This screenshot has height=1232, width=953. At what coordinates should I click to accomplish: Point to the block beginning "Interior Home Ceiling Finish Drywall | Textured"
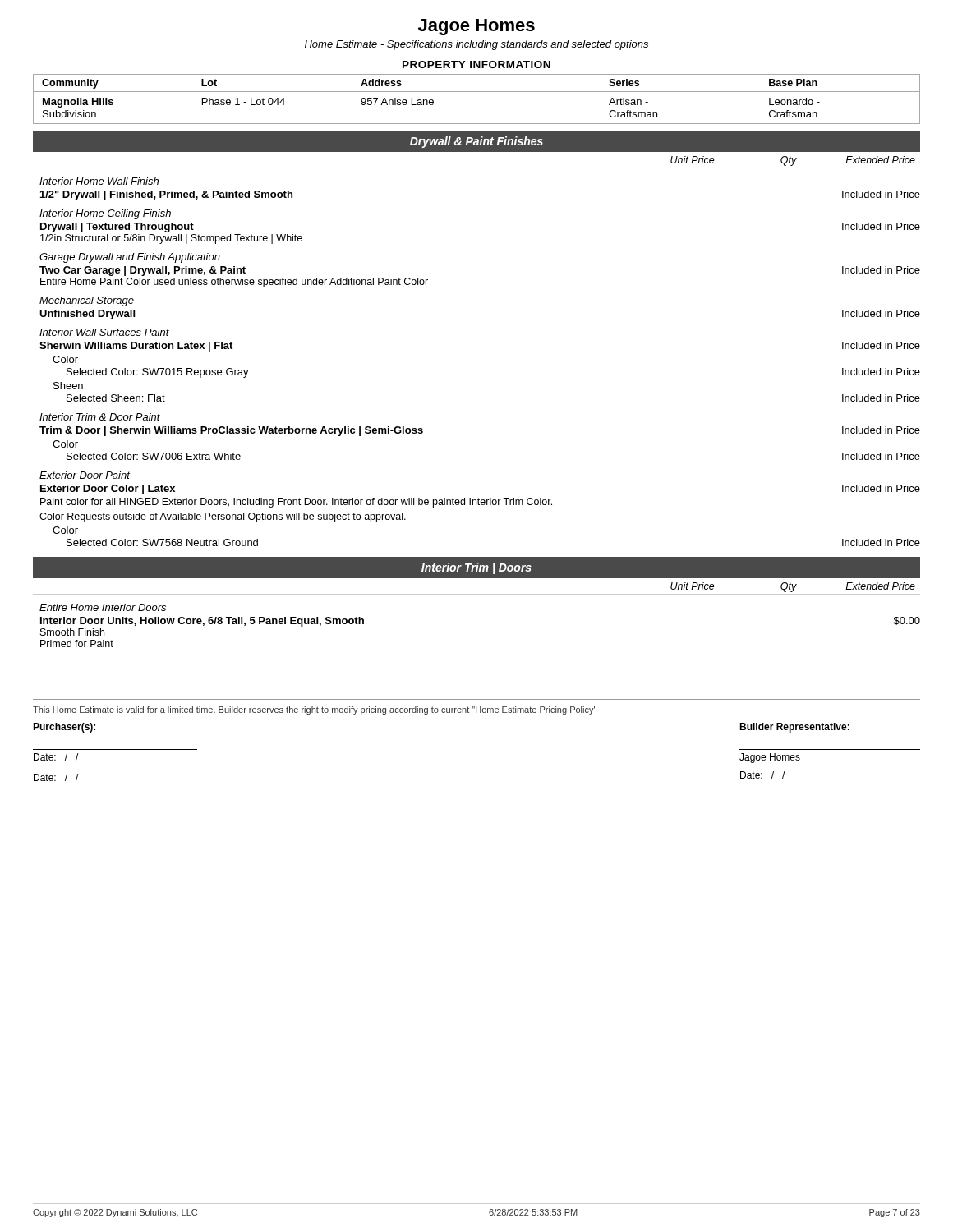[105, 214]
